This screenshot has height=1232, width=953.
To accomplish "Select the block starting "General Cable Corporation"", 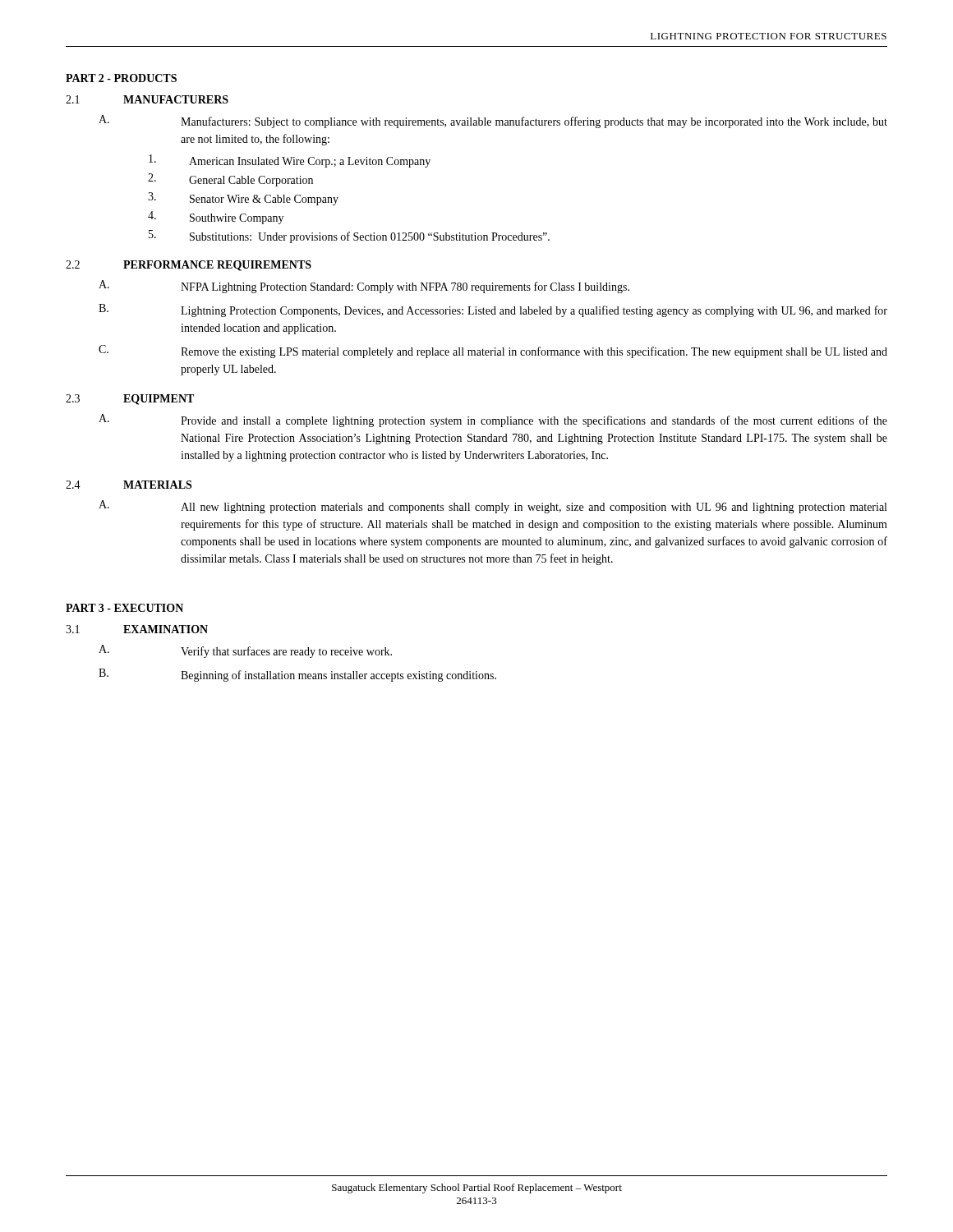I will tap(251, 180).
